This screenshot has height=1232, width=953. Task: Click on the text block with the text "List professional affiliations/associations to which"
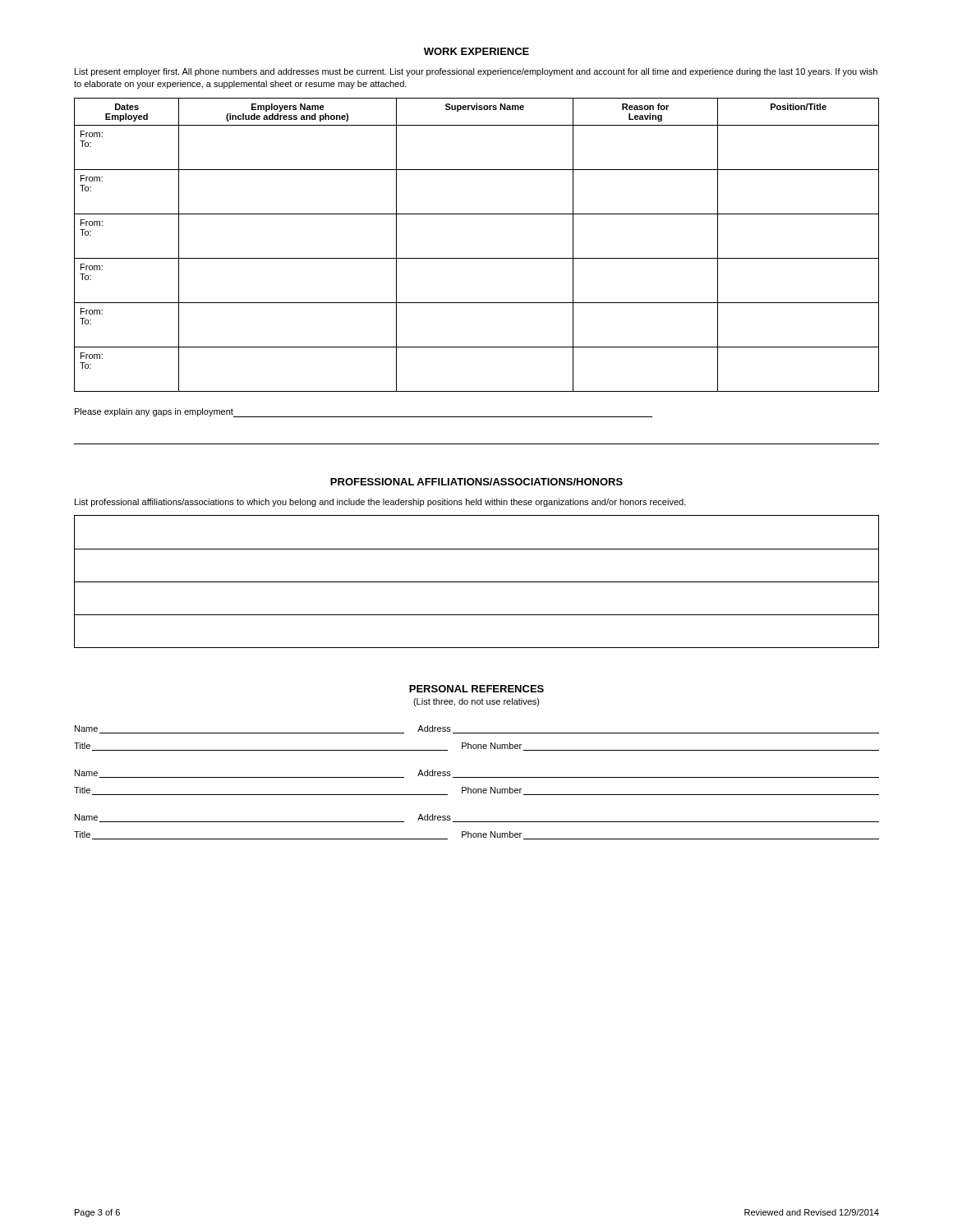pos(380,502)
